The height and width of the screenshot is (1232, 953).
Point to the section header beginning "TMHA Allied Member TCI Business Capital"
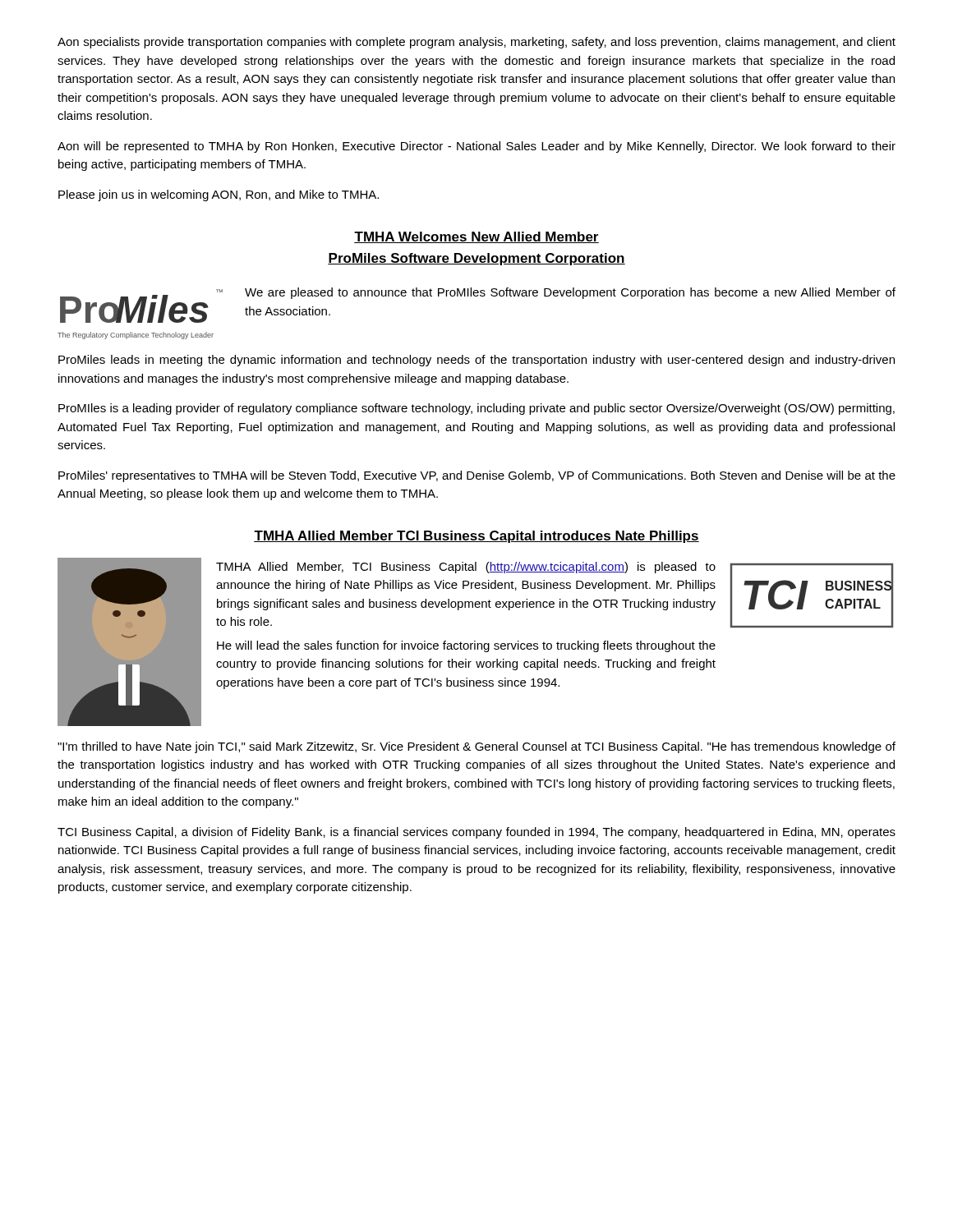[476, 536]
